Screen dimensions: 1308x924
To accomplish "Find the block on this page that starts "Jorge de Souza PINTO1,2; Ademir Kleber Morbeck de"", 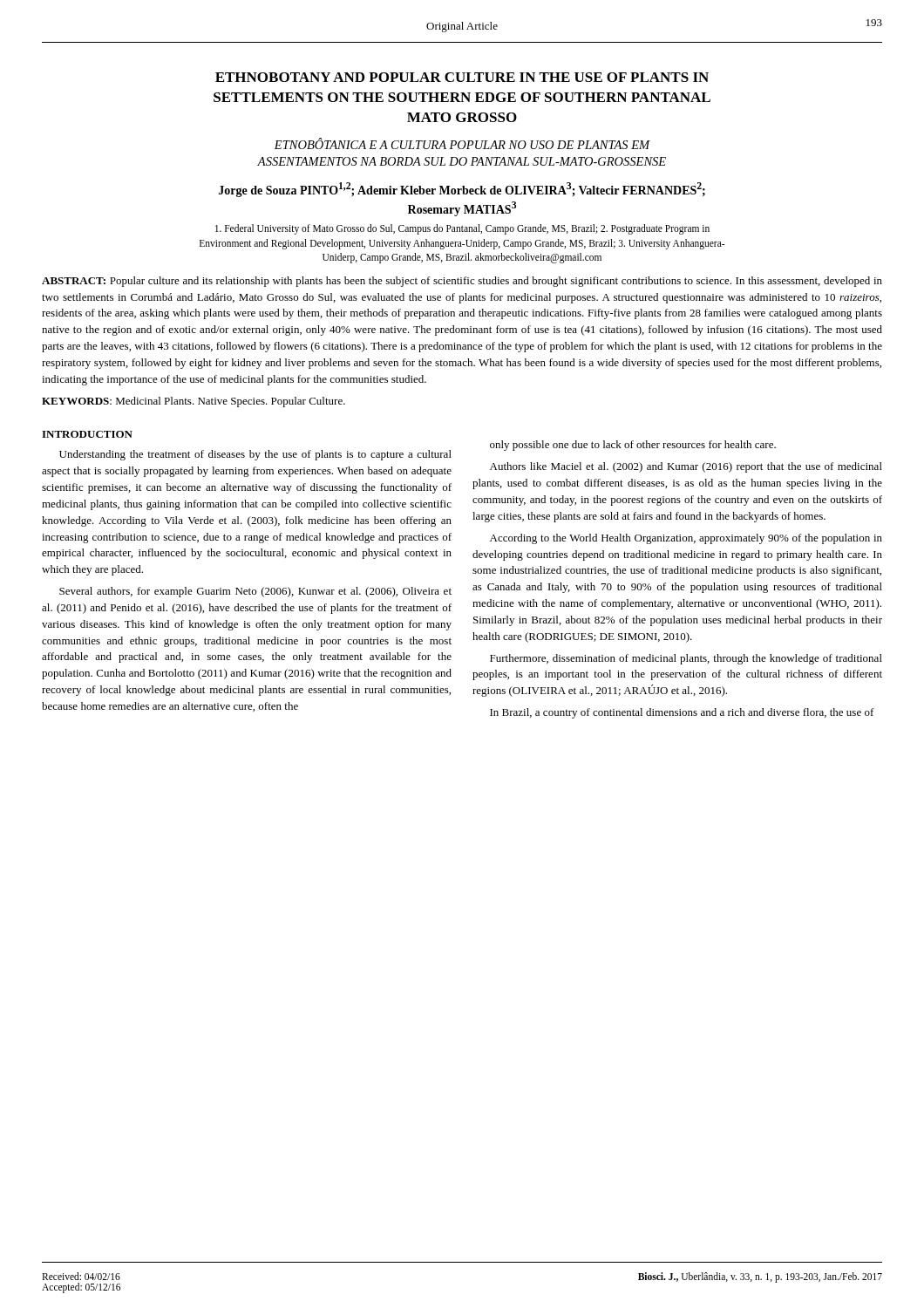I will [x=462, y=198].
